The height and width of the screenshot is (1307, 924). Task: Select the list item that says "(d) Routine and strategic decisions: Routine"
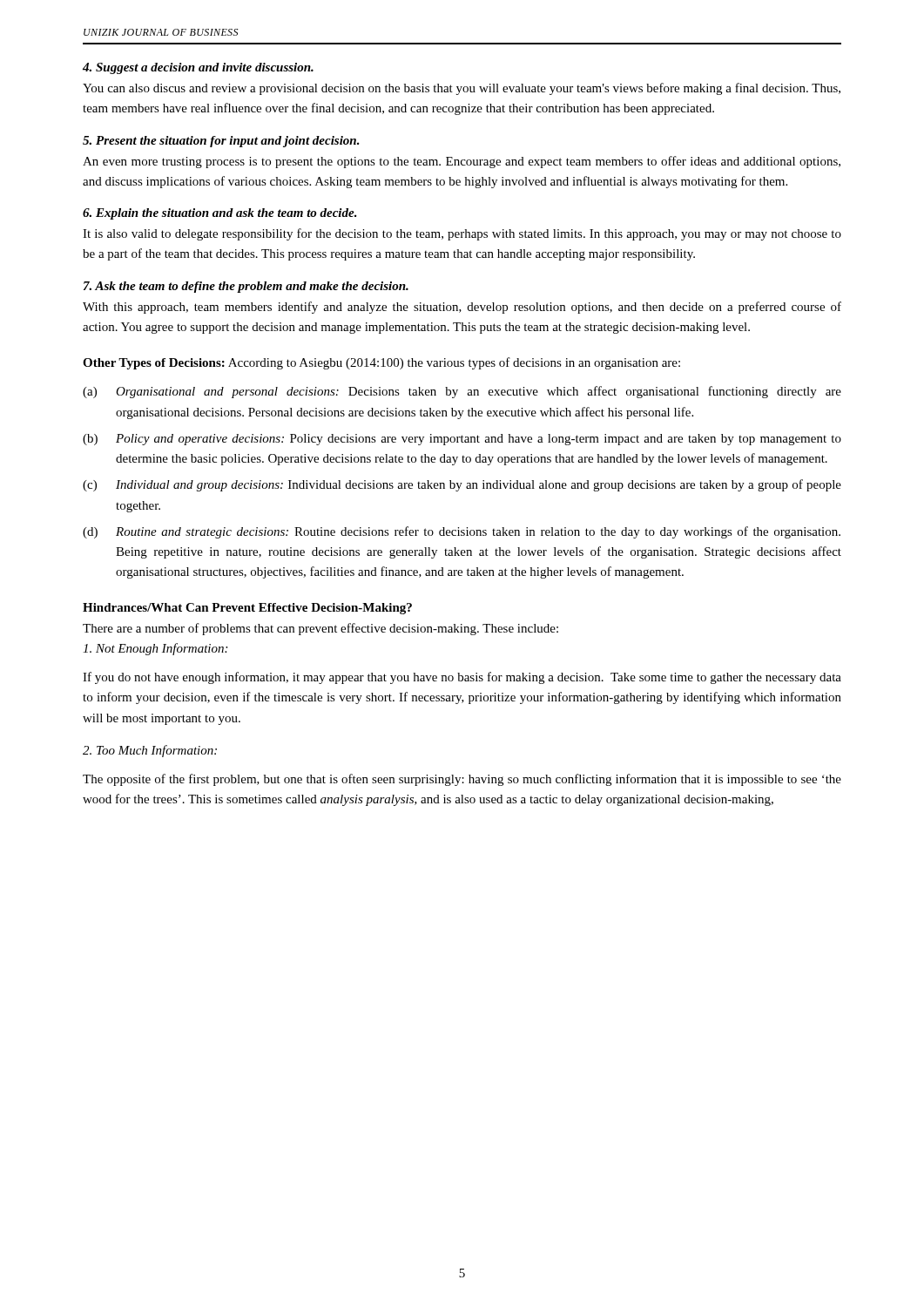click(462, 552)
